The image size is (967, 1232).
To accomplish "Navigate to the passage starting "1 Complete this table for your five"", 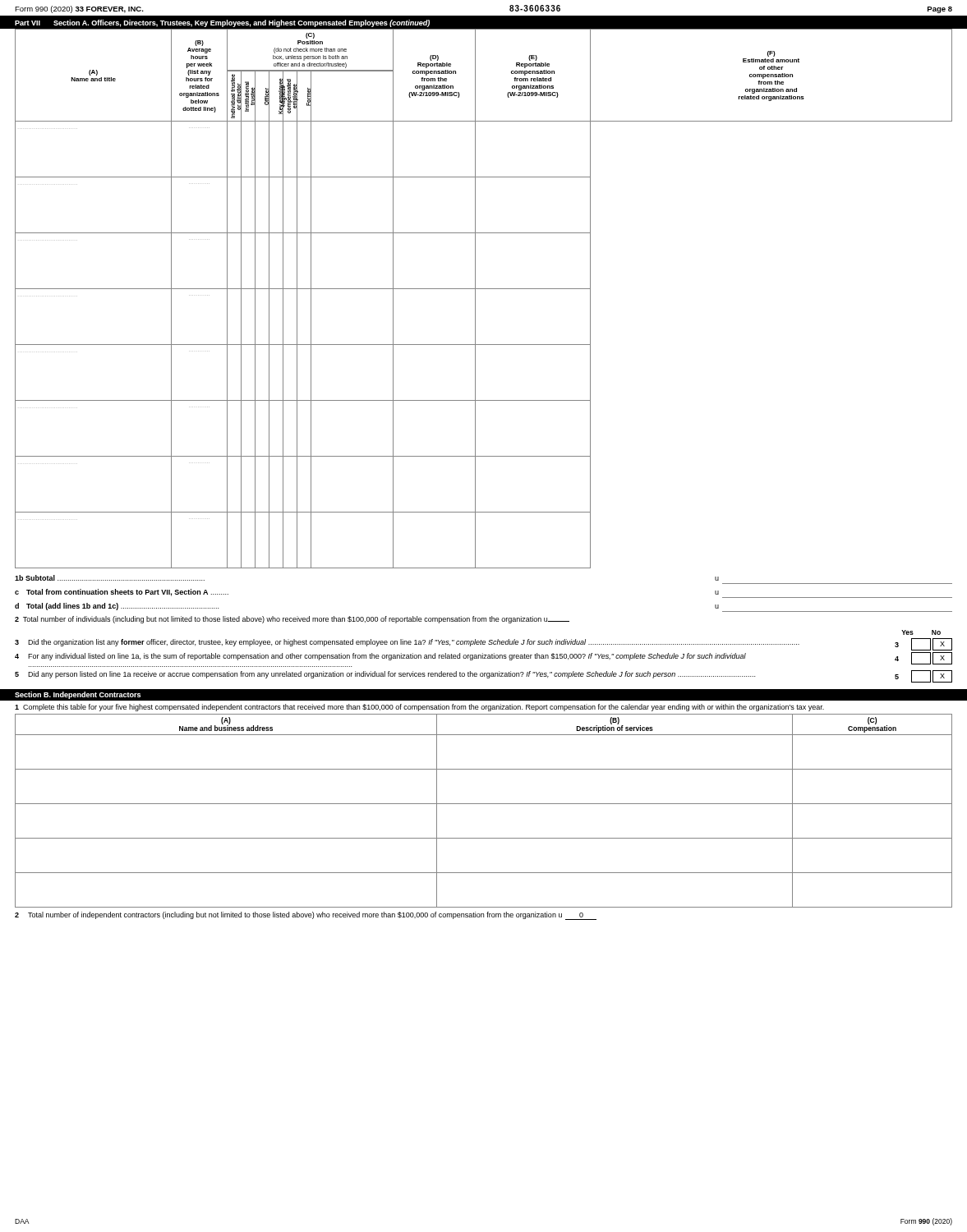I will coord(420,707).
